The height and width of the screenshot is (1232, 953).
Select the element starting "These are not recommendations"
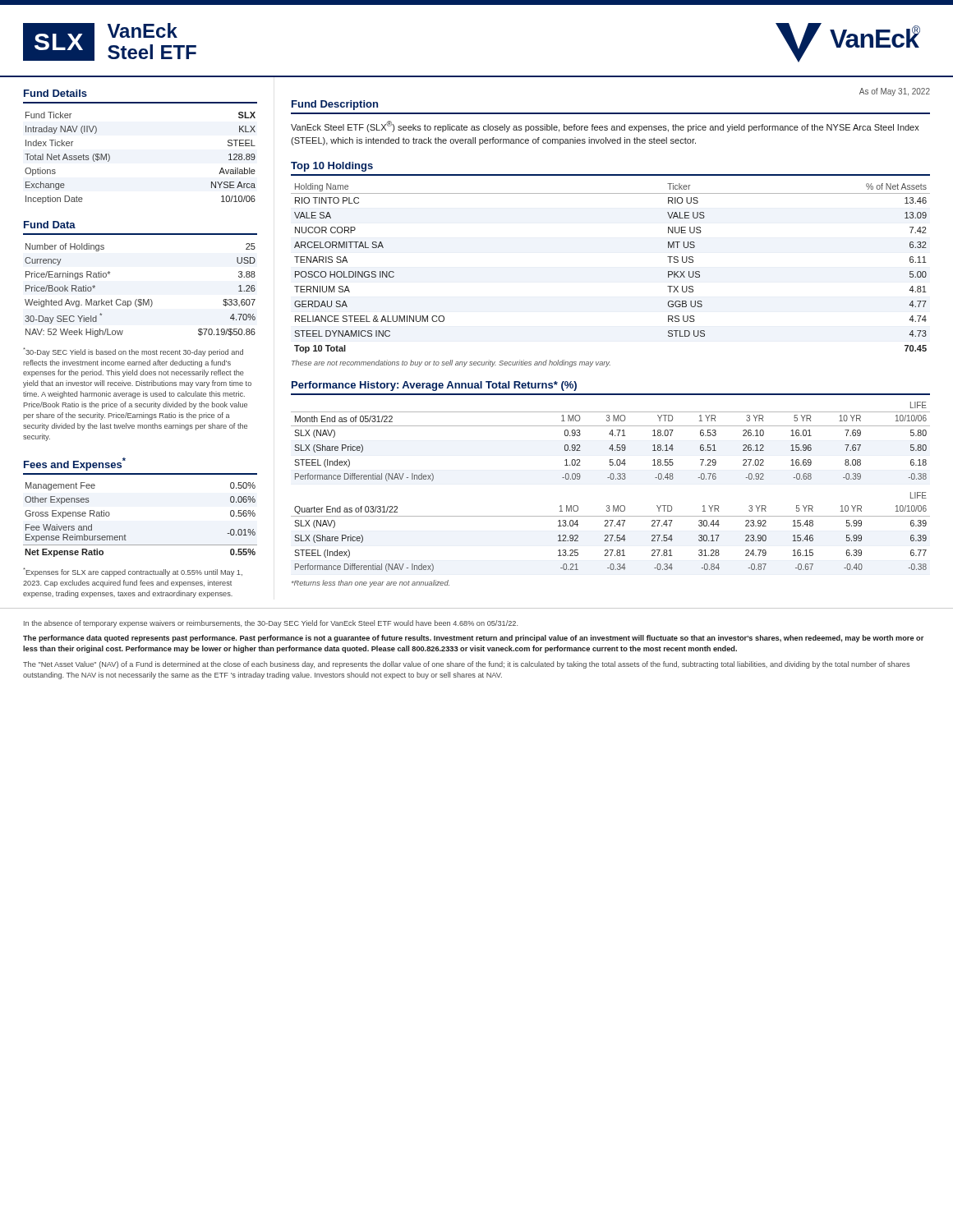[451, 363]
